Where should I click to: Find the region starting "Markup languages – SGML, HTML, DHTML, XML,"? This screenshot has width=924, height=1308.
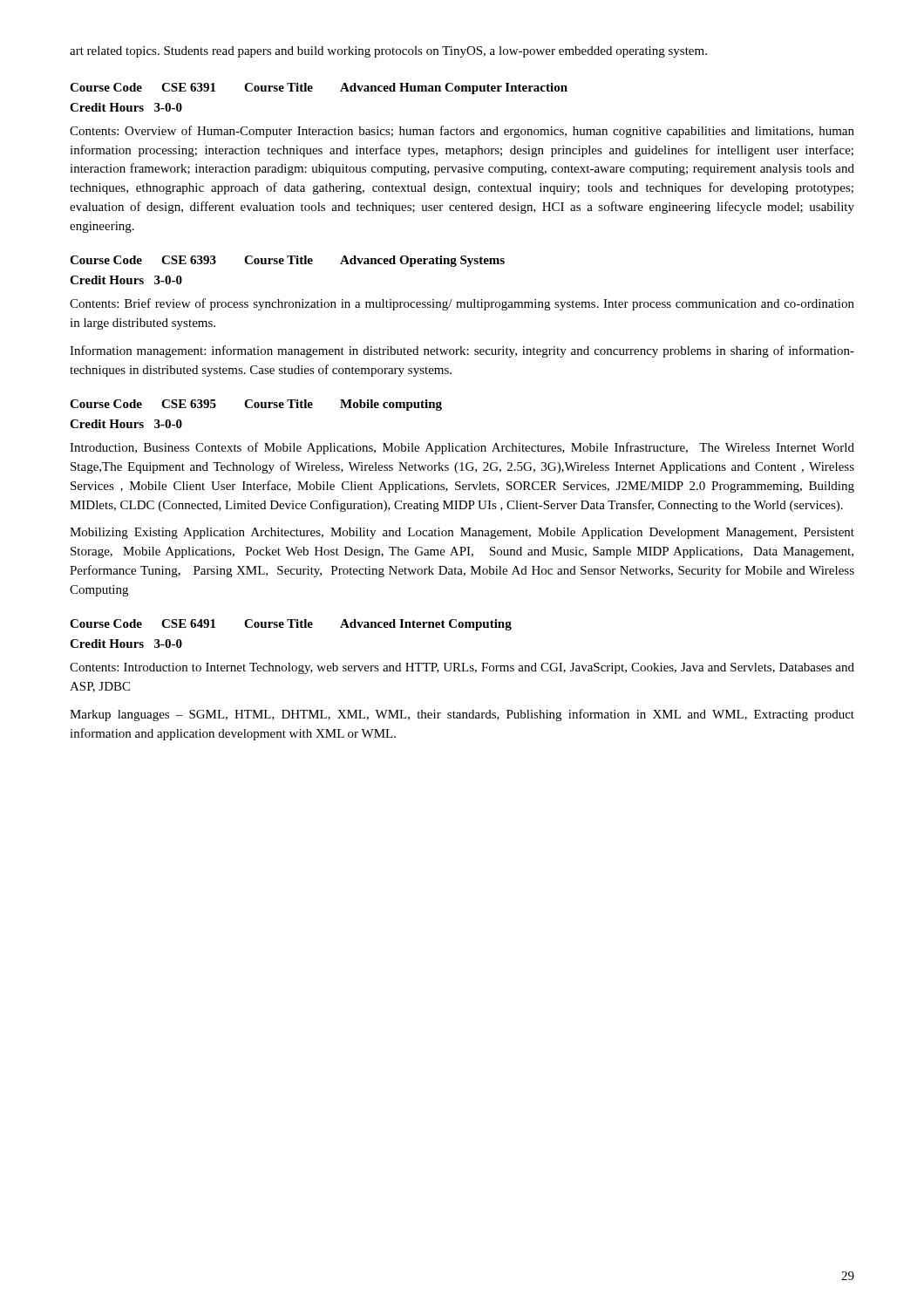(x=462, y=724)
